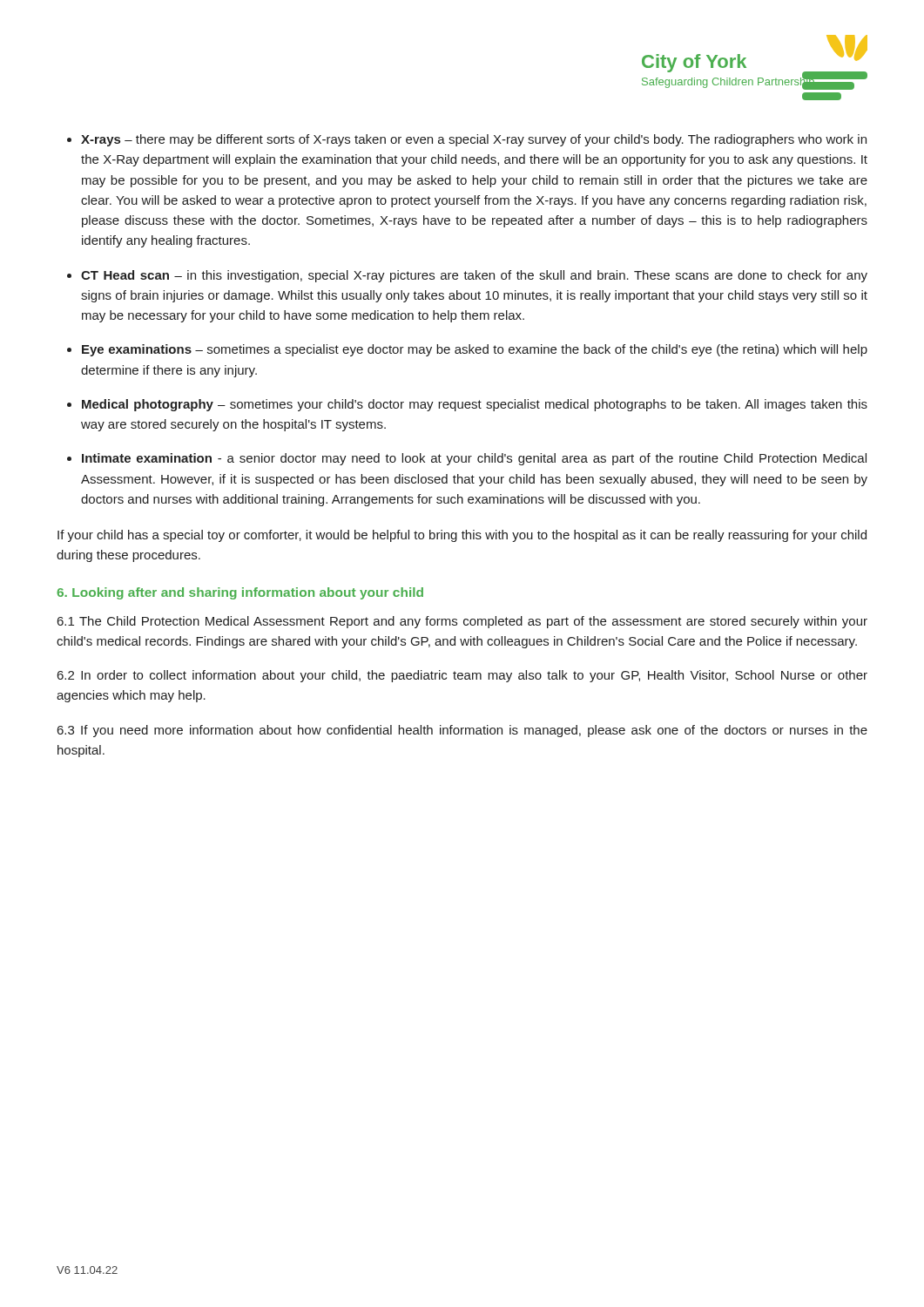The width and height of the screenshot is (924, 1307).
Task: Select the passage starting "6. Looking after and sharing information about"
Action: 240,592
